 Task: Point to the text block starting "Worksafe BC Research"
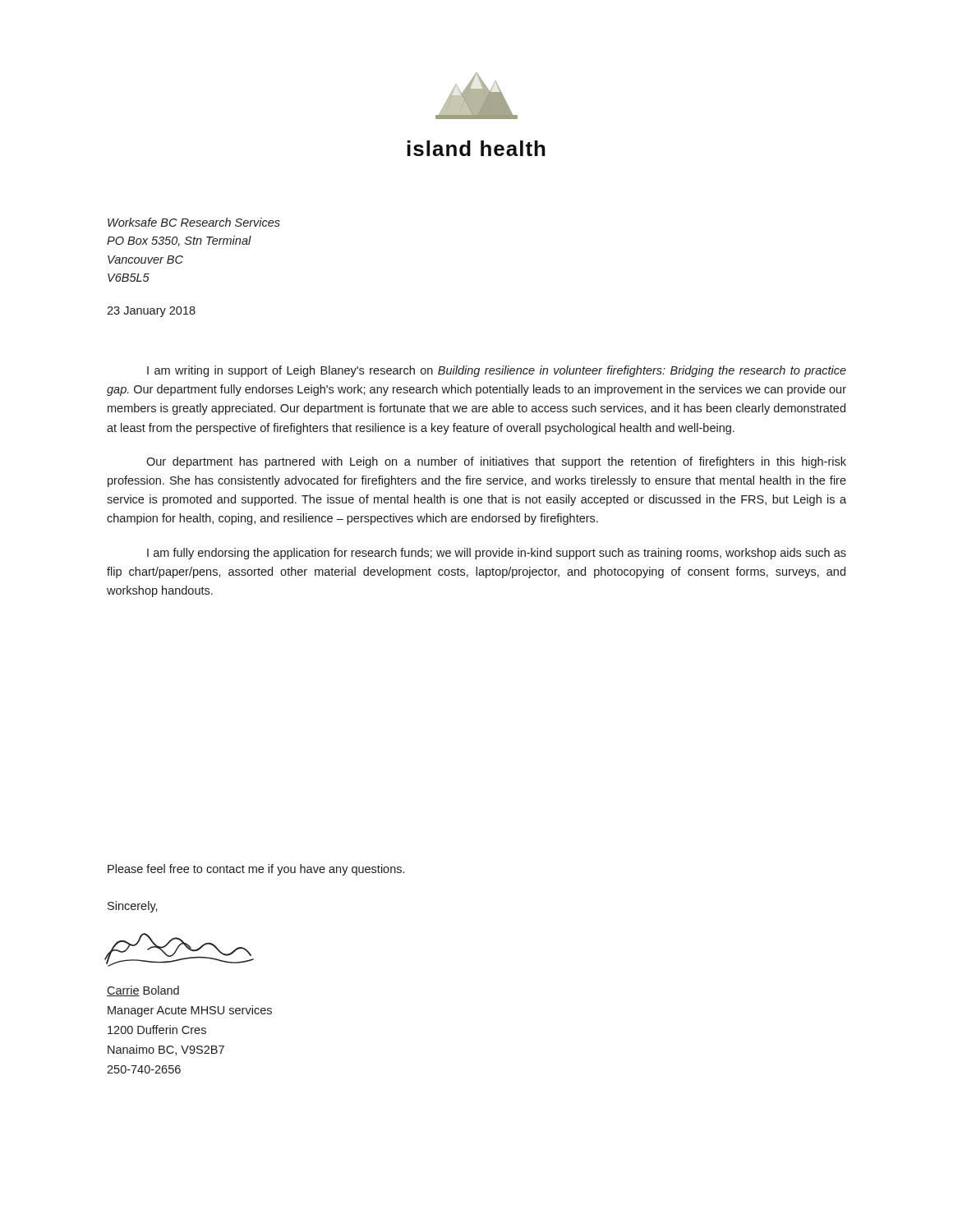194,250
